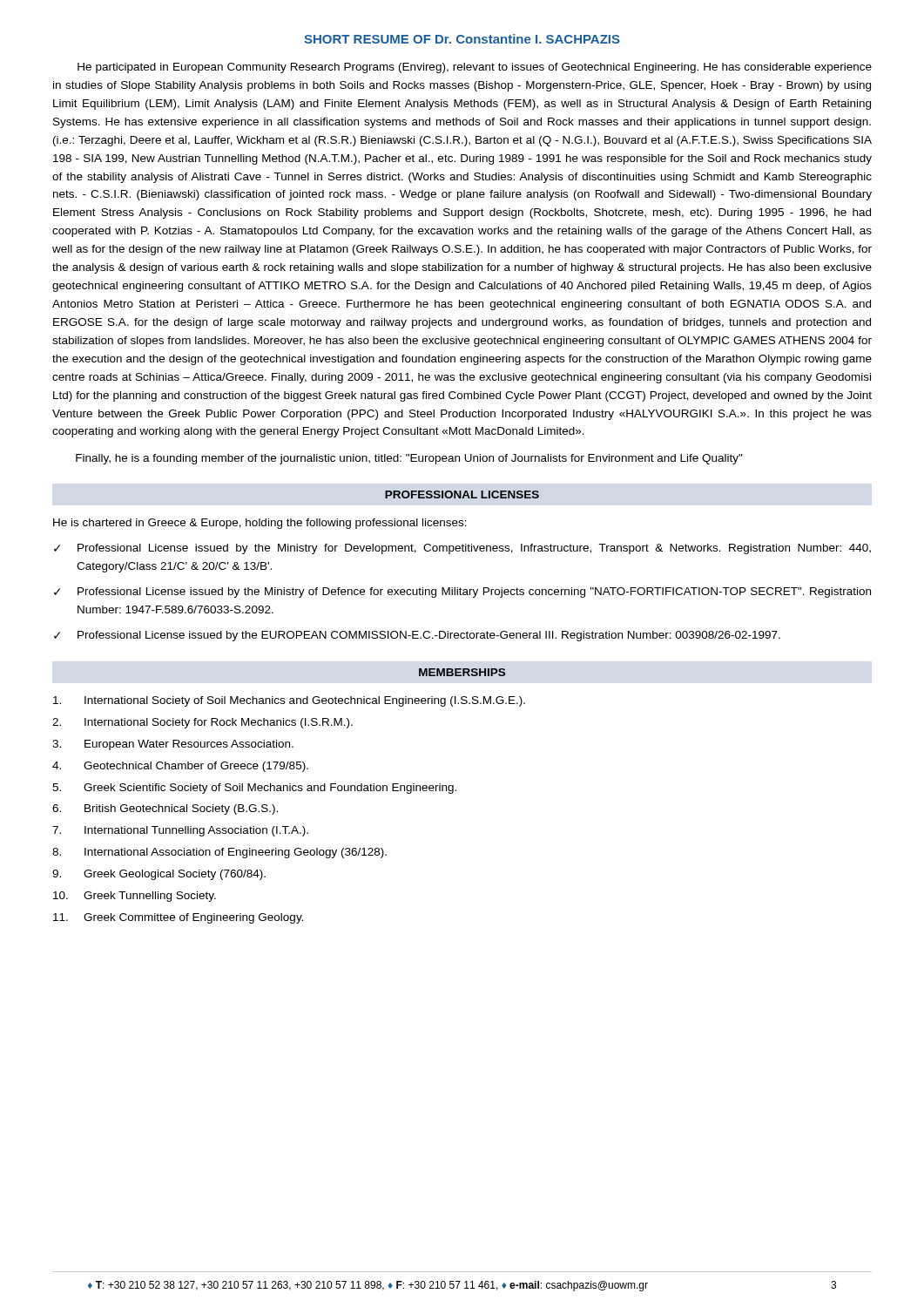The height and width of the screenshot is (1307, 924).
Task: Point to the text block starting "5. Greek Scientific Society of Soil Mechanics"
Action: coord(462,788)
